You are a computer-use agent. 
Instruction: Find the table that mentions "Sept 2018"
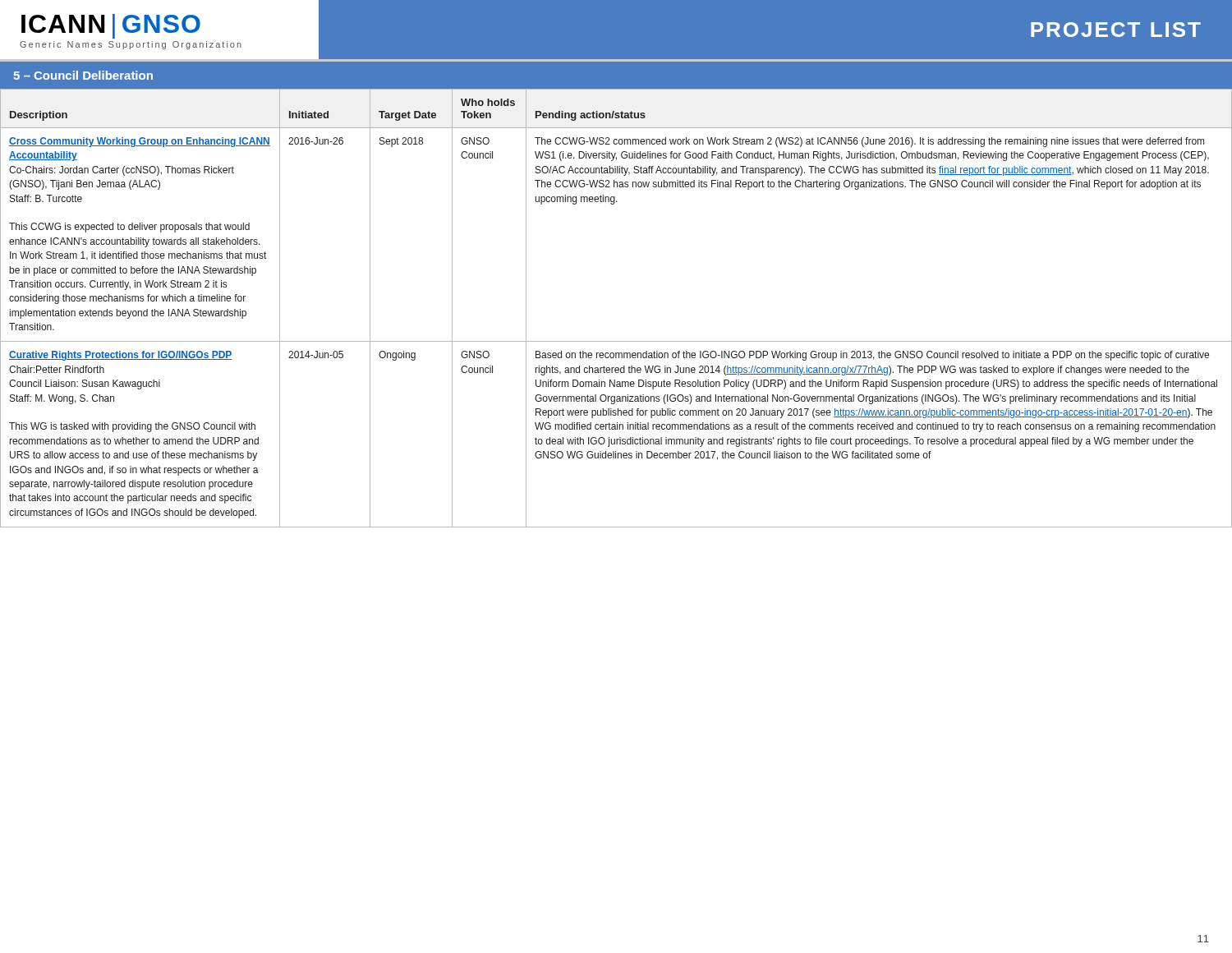point(616,308)
